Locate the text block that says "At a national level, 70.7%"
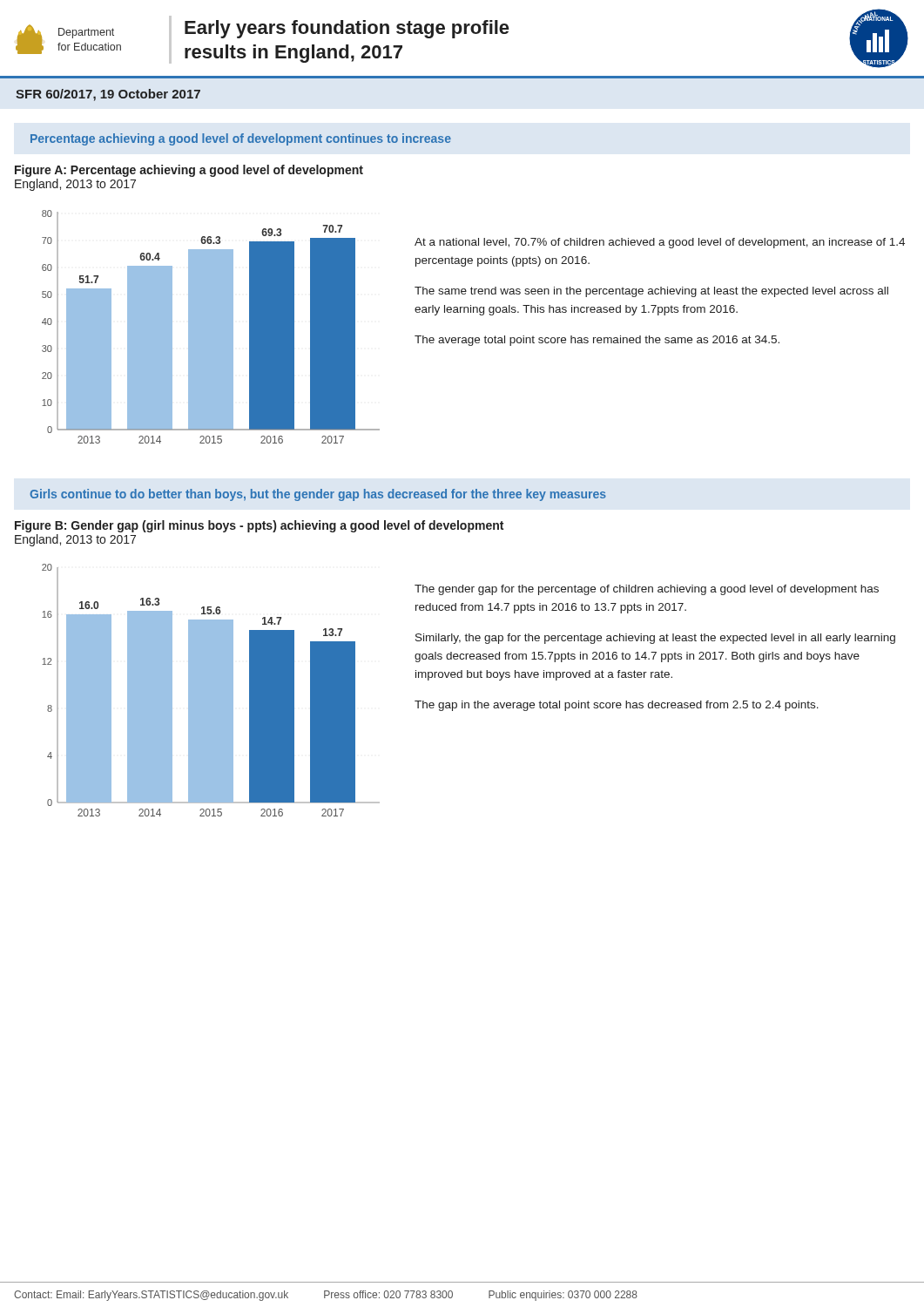Viewport: 924px width, 1307px height. coord(662,290)
